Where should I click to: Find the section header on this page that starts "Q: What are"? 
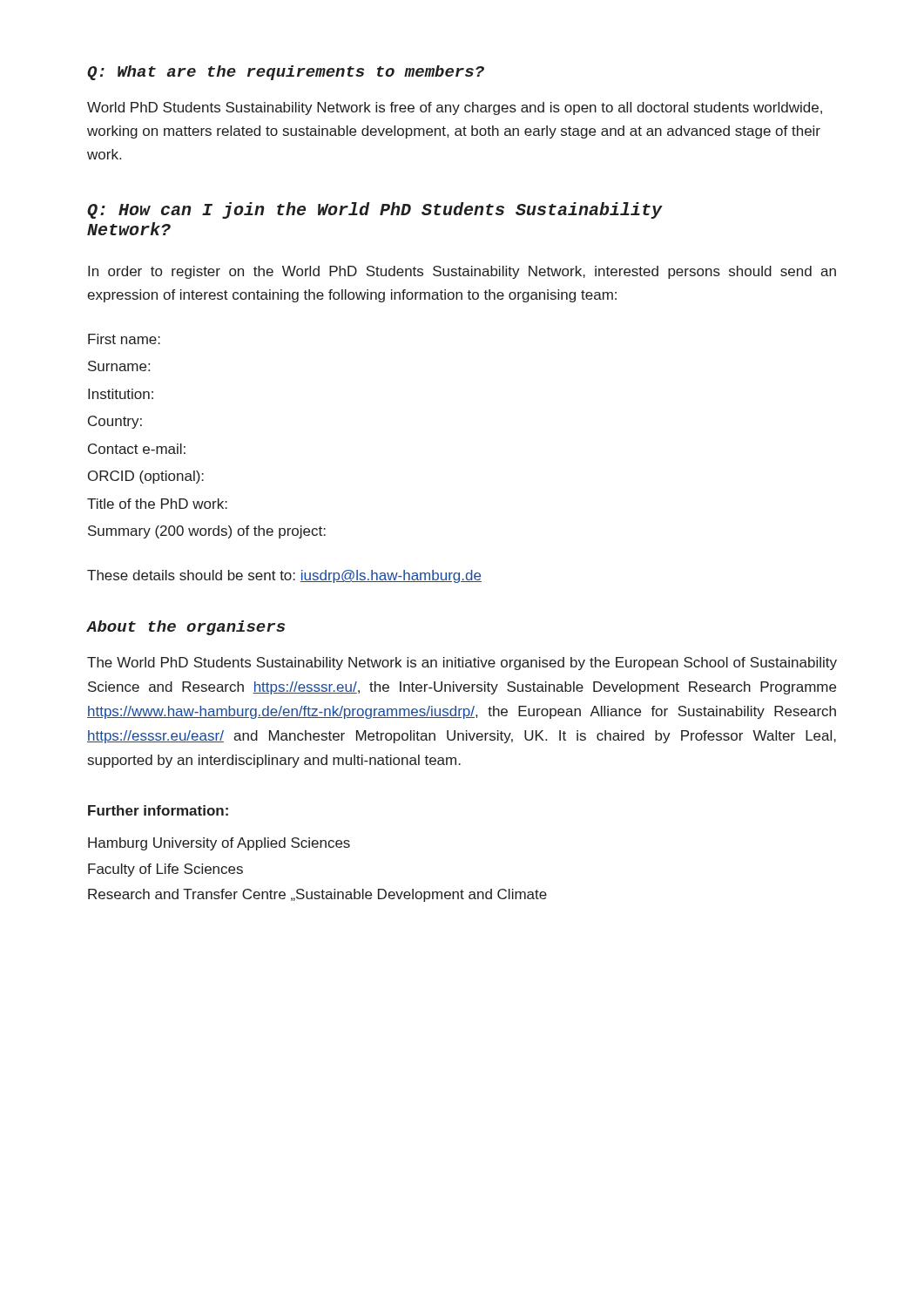coord(286,72)
